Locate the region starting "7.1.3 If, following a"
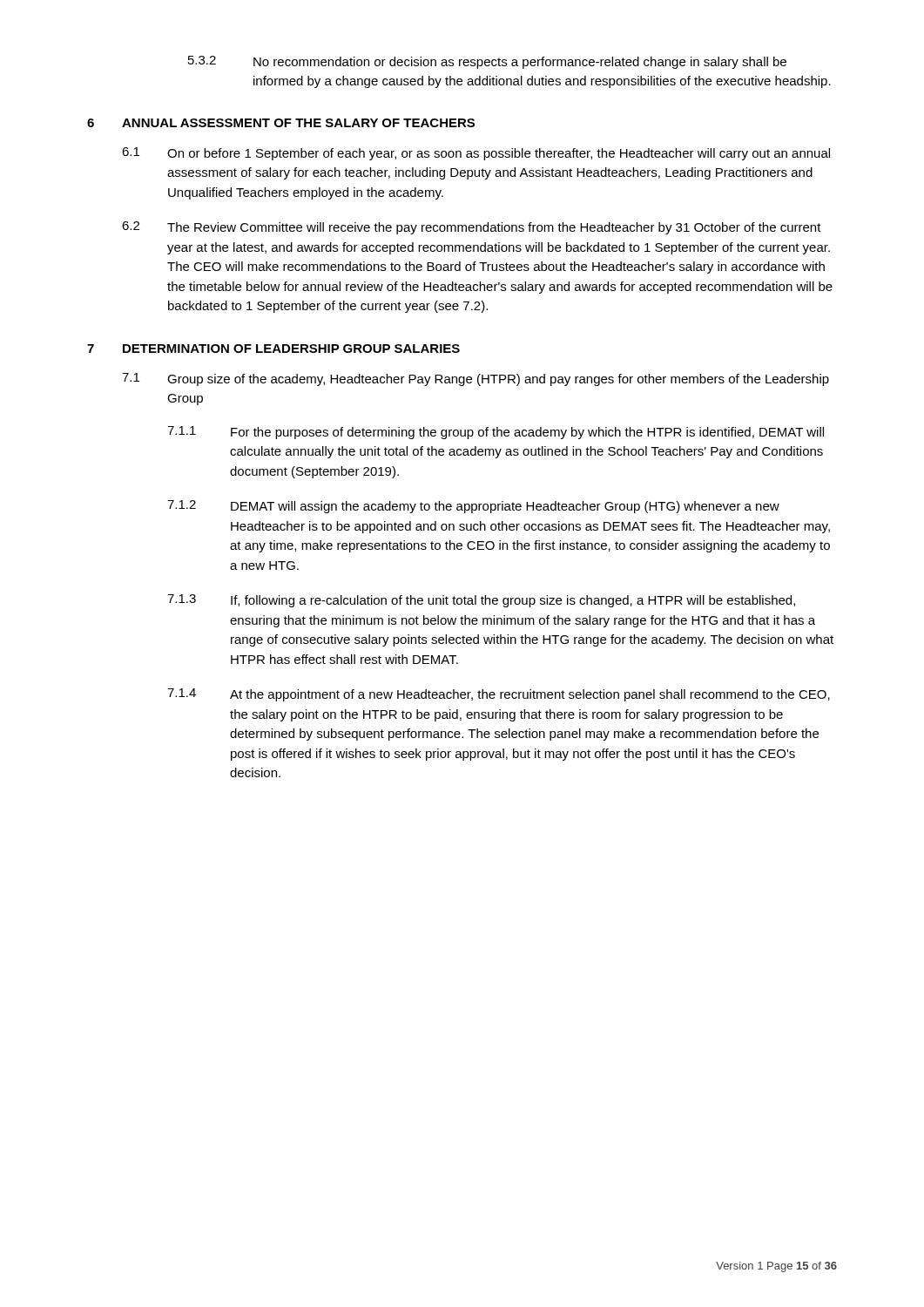924x1307 pixels. coord(502,630)
